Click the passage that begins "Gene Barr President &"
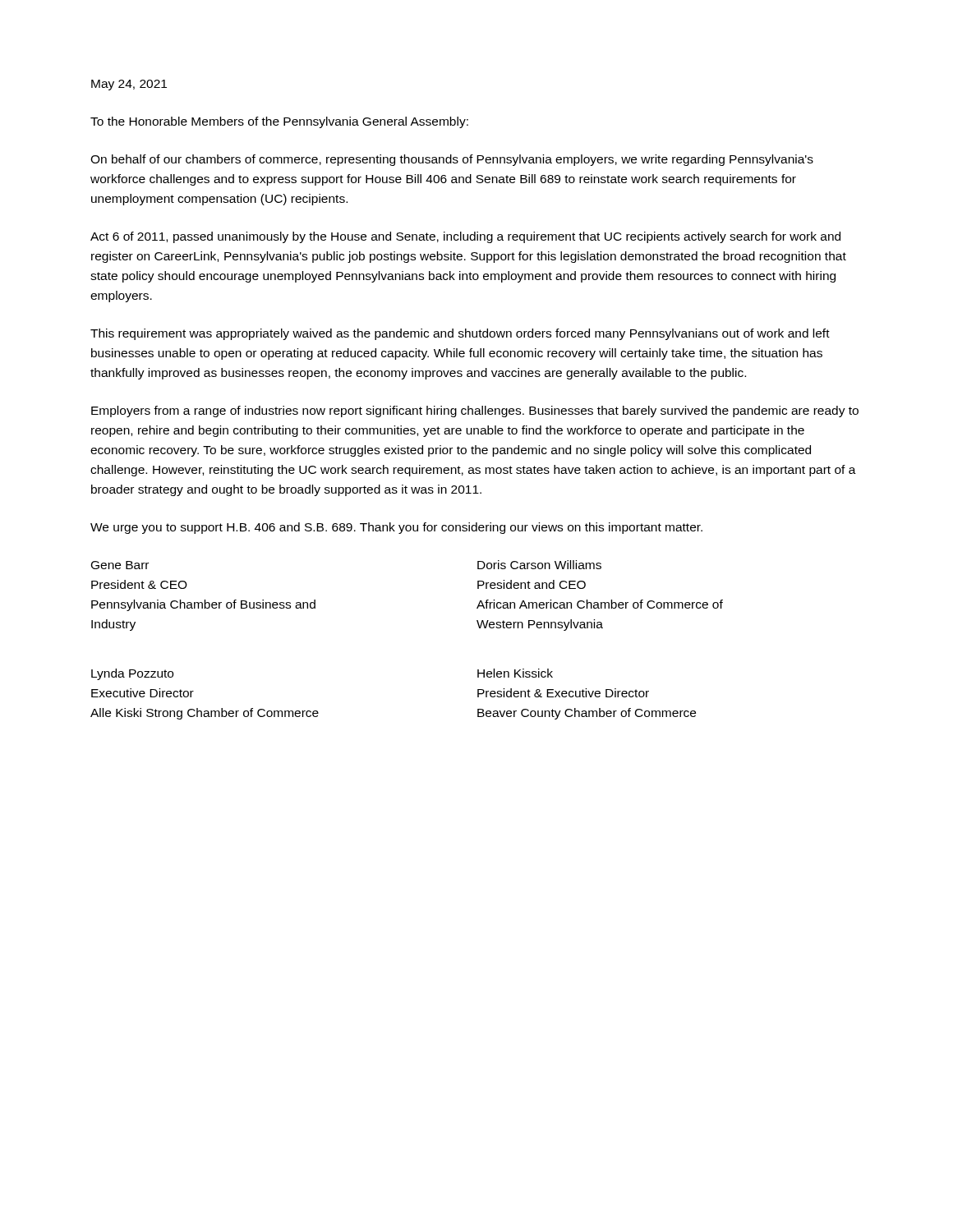This screenshot has height=1232, width=953. point(203,595)
